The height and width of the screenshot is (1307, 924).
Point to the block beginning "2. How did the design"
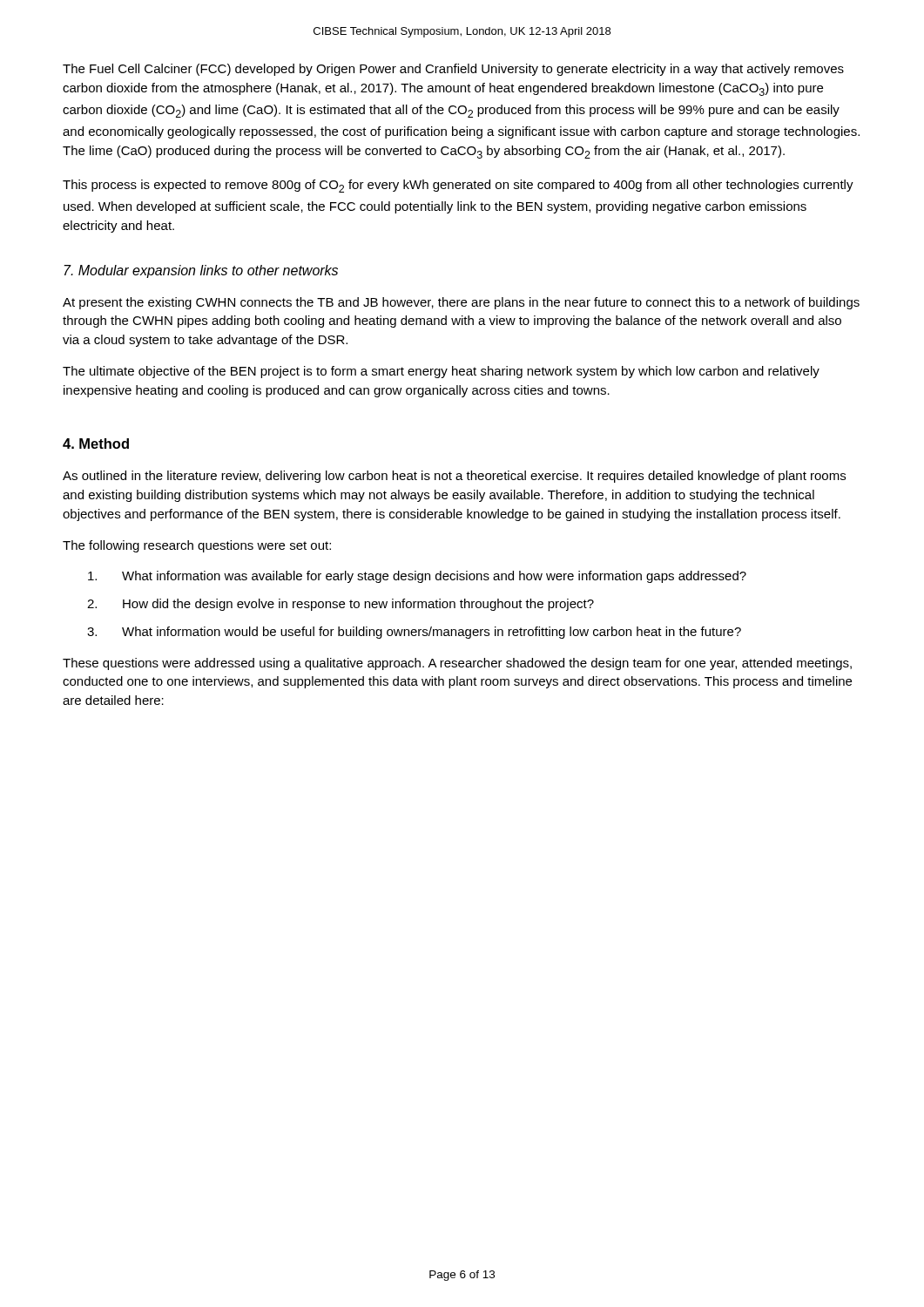pos(462,604)
